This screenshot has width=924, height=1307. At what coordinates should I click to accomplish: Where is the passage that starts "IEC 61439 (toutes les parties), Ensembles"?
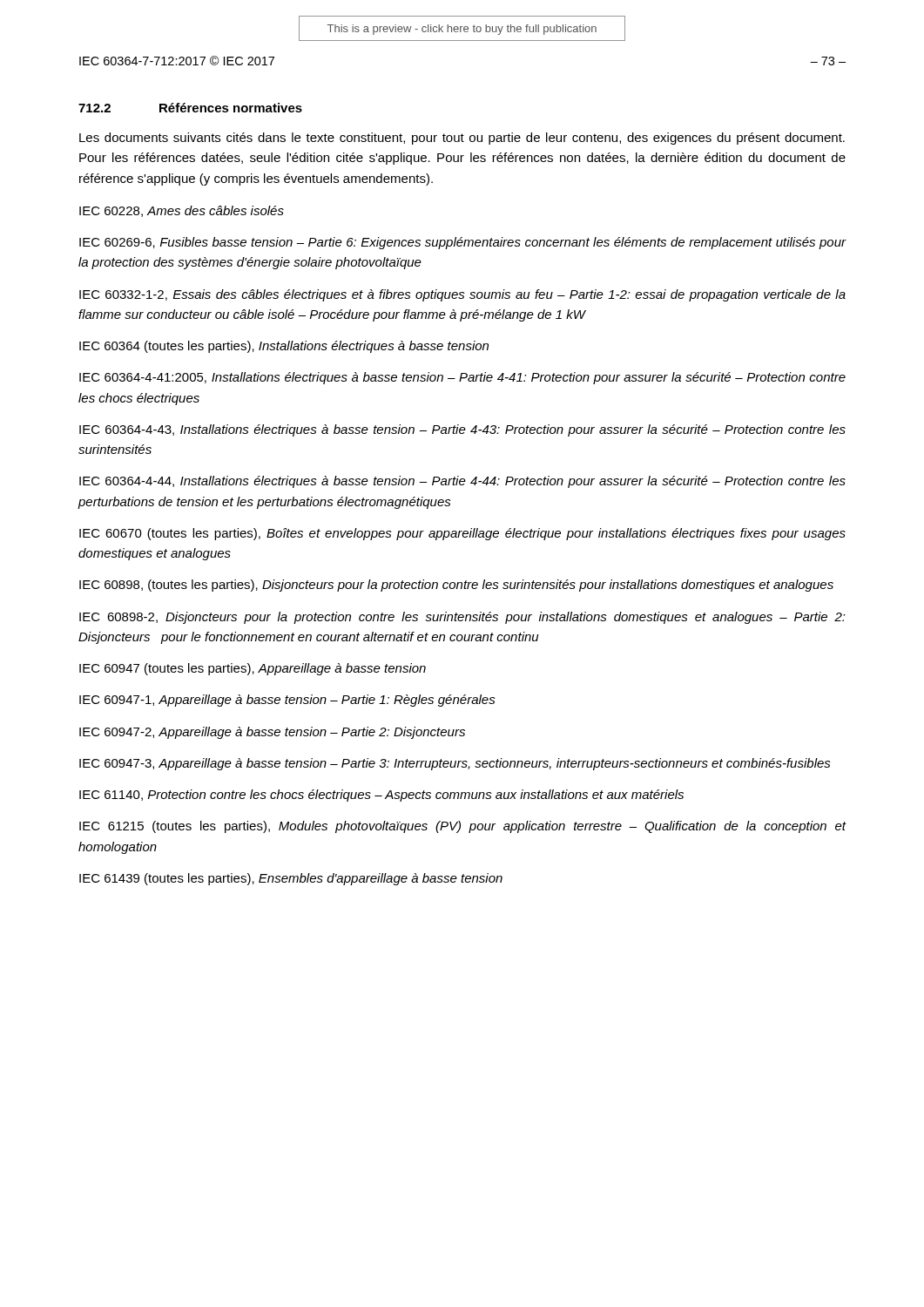point(291,878)
